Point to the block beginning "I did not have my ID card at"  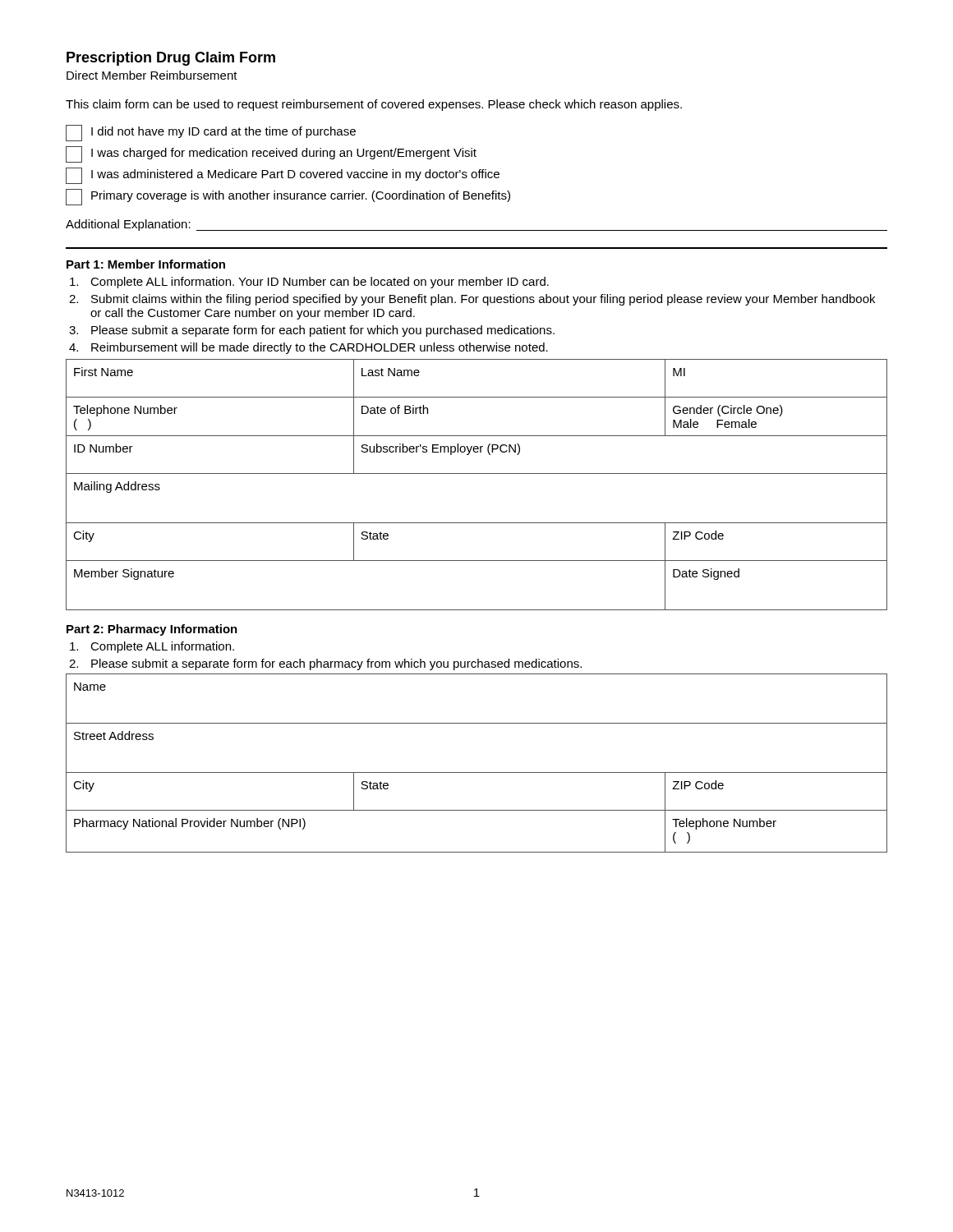211,133
